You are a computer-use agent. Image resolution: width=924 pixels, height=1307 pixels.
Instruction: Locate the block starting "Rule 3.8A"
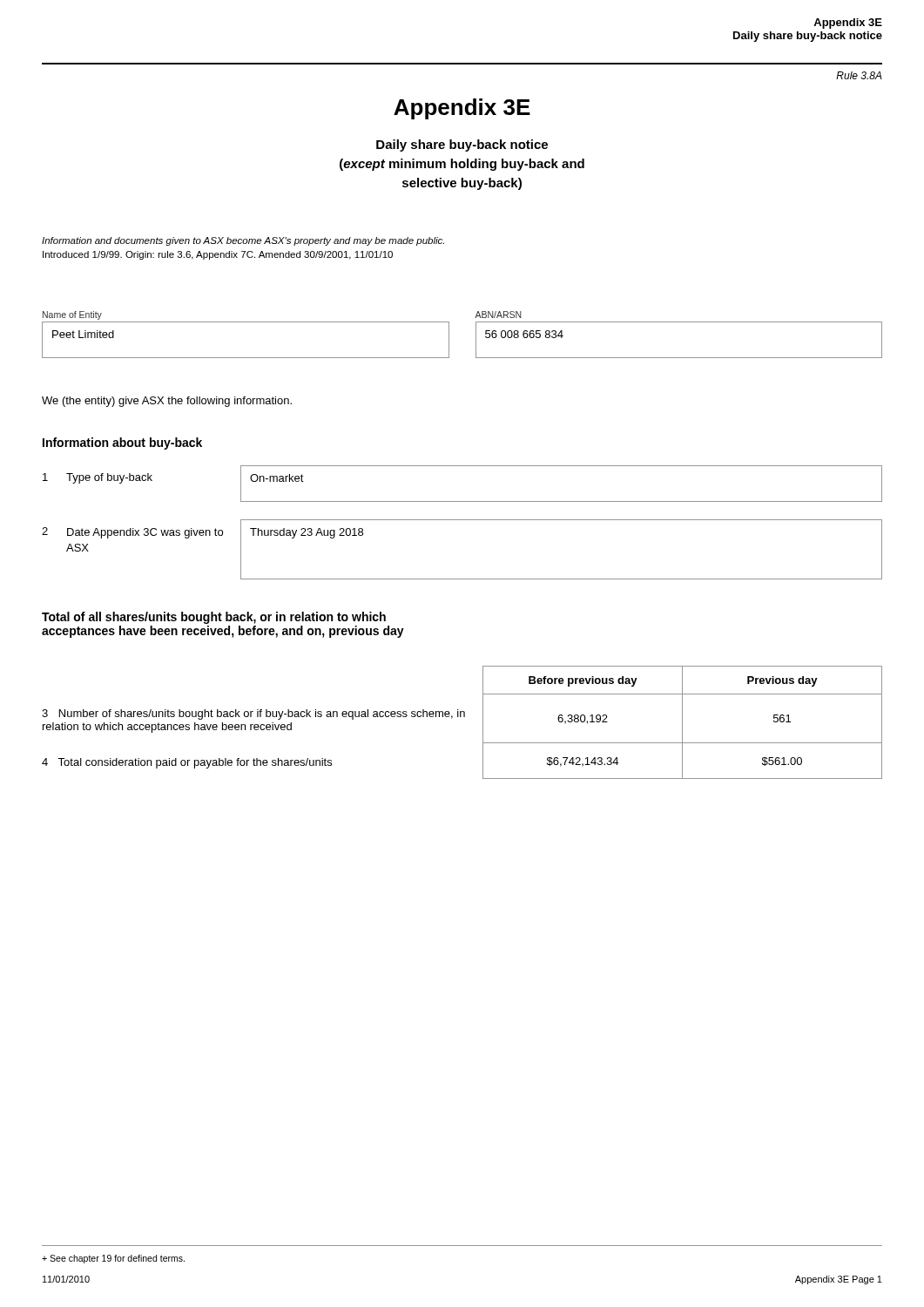(x=859, y=76)
